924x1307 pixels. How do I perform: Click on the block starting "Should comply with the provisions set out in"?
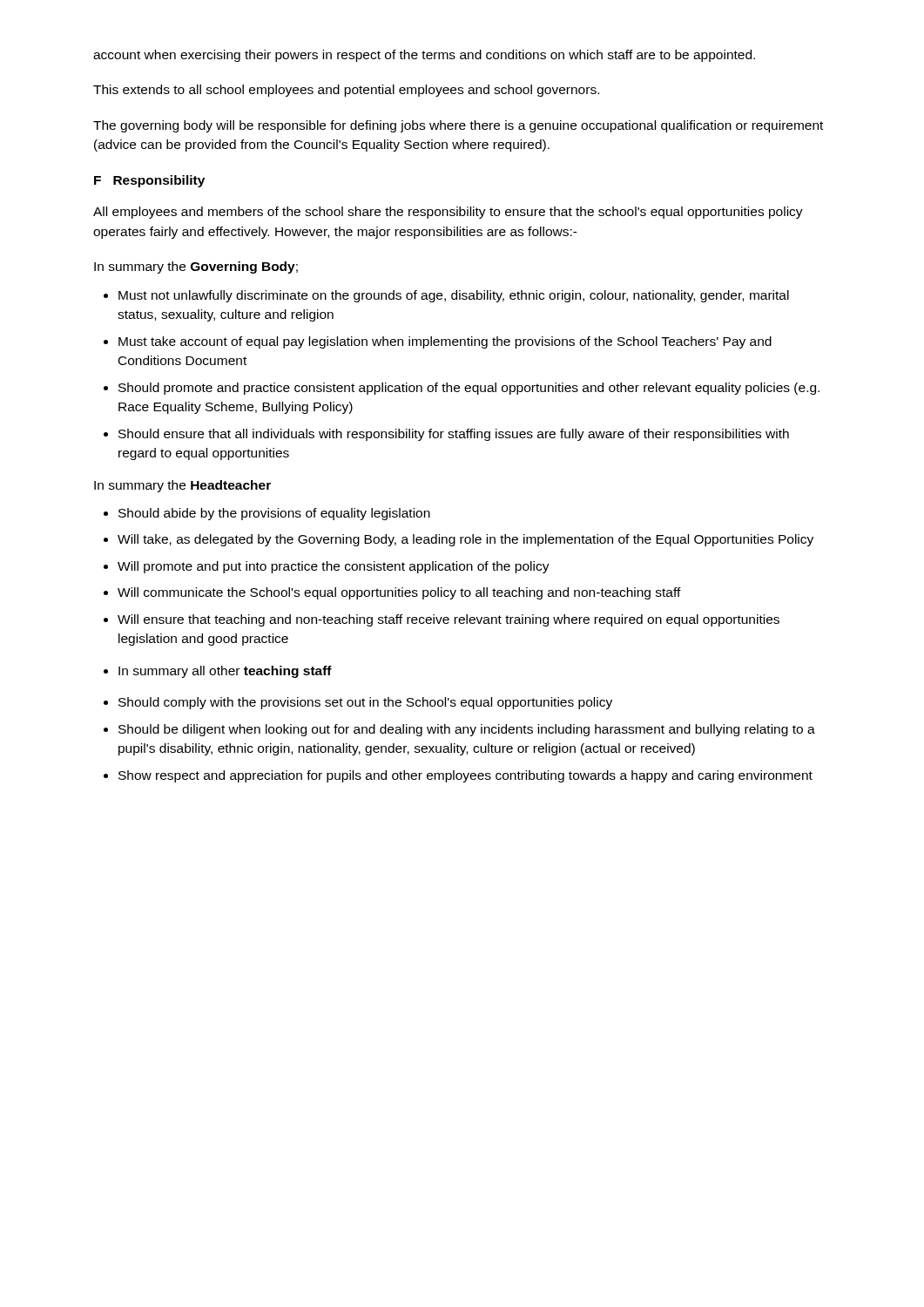pyautogui.click(x=462, y=739)
